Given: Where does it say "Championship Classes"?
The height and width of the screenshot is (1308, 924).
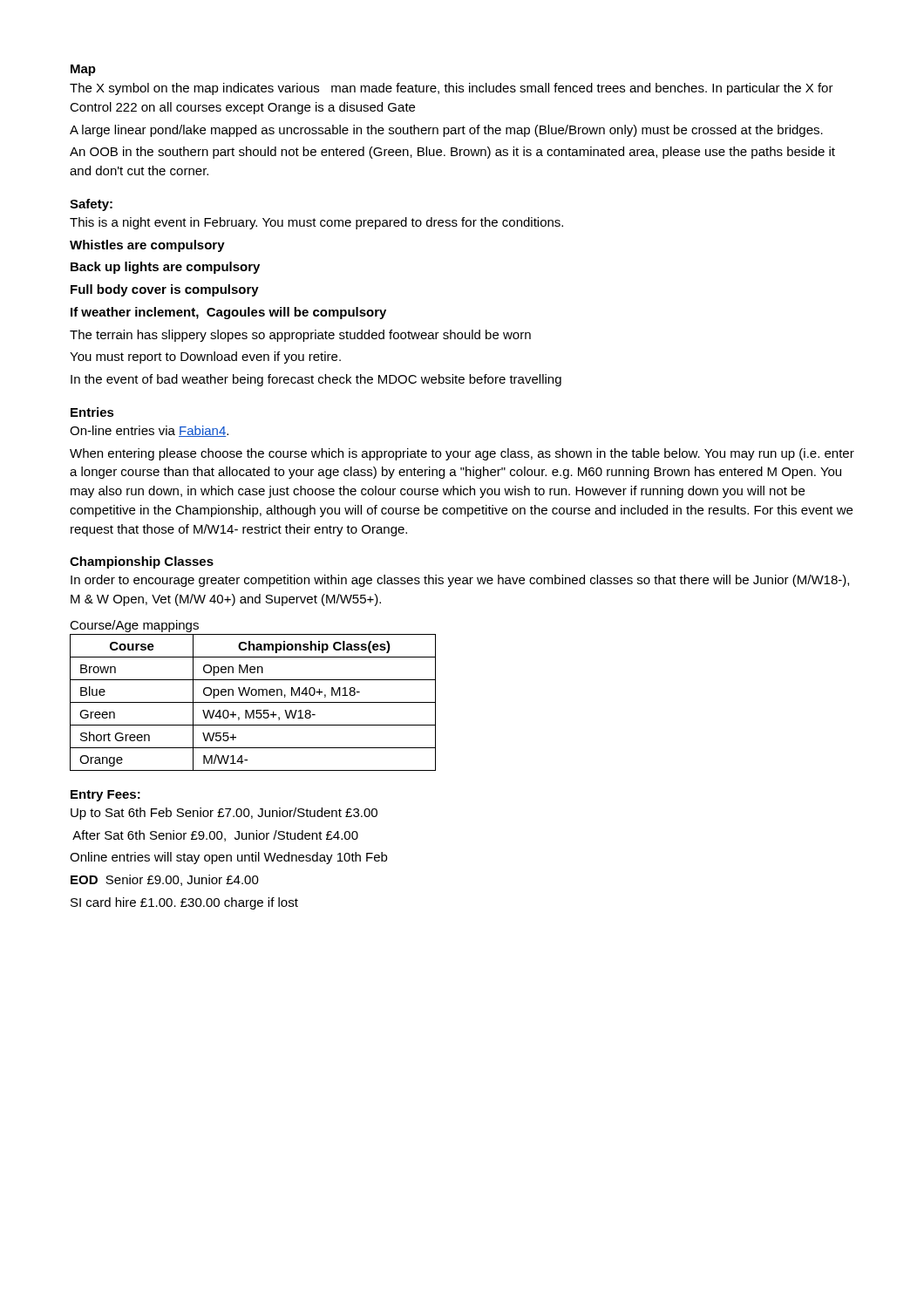Looking at the screenshot, I should tap(142, 561).
